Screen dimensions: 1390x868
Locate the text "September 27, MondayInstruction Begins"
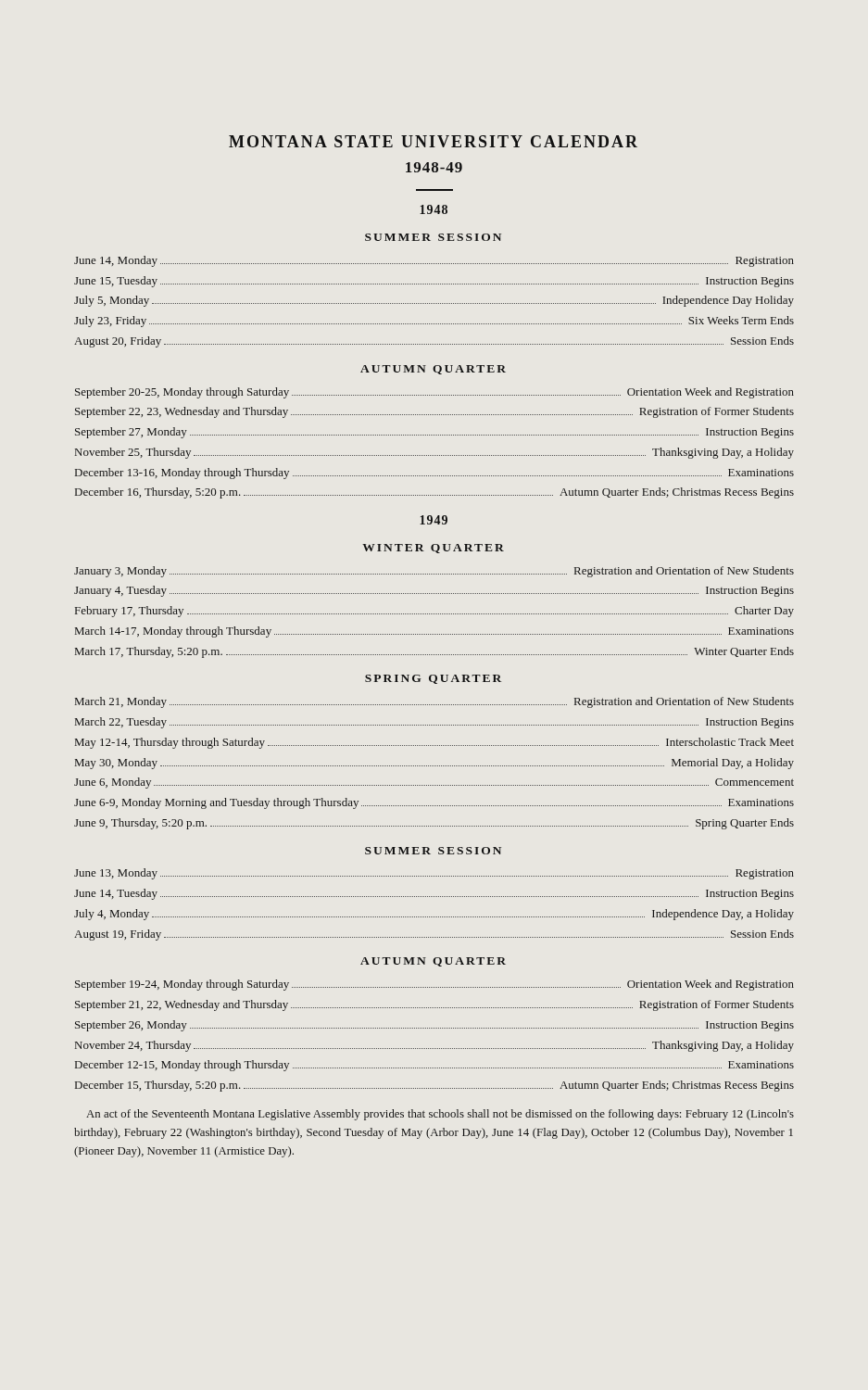(434, 431)
